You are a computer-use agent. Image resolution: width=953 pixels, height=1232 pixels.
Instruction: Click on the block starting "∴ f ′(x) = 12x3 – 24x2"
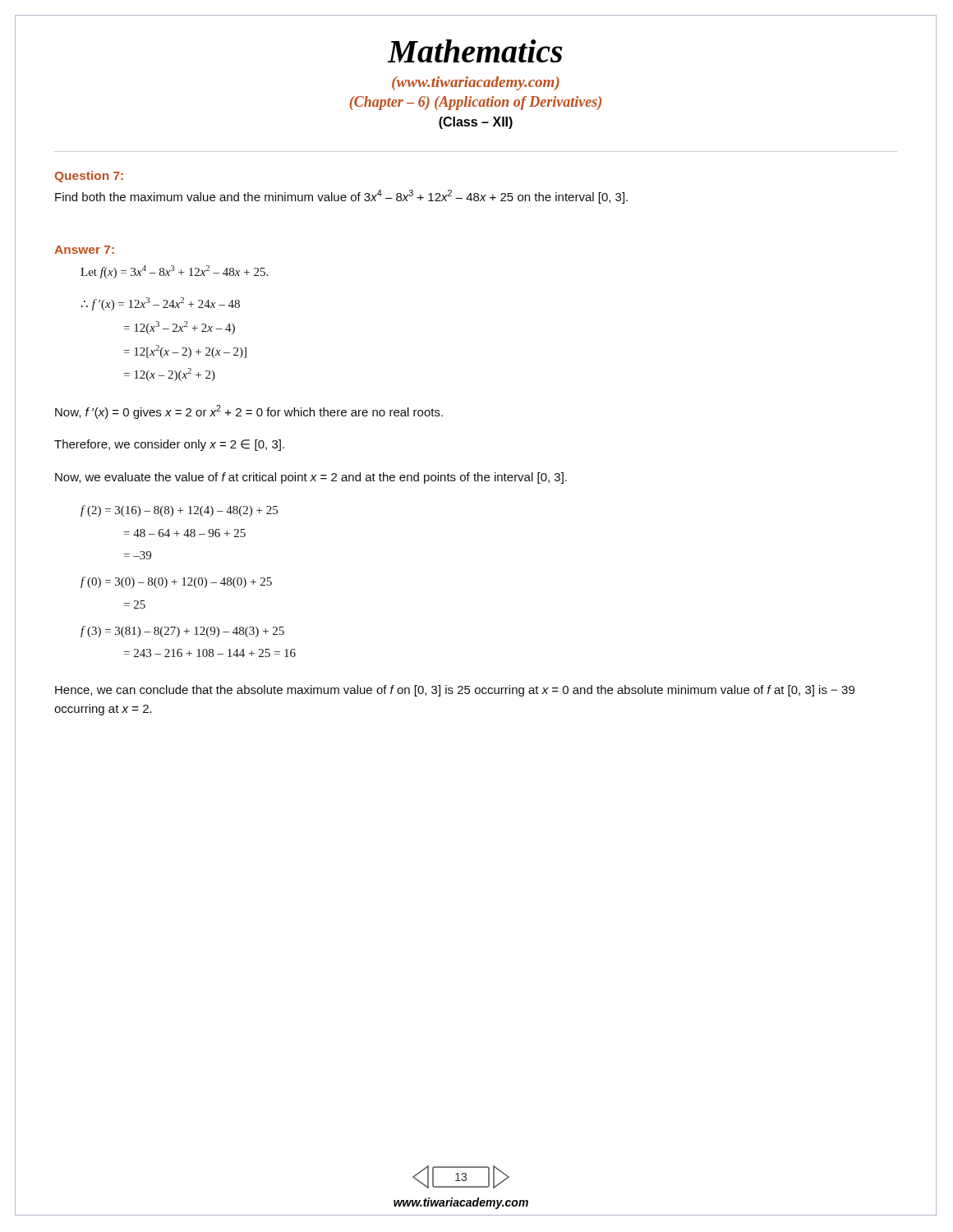pyautogui.click(x=161, y=304)
